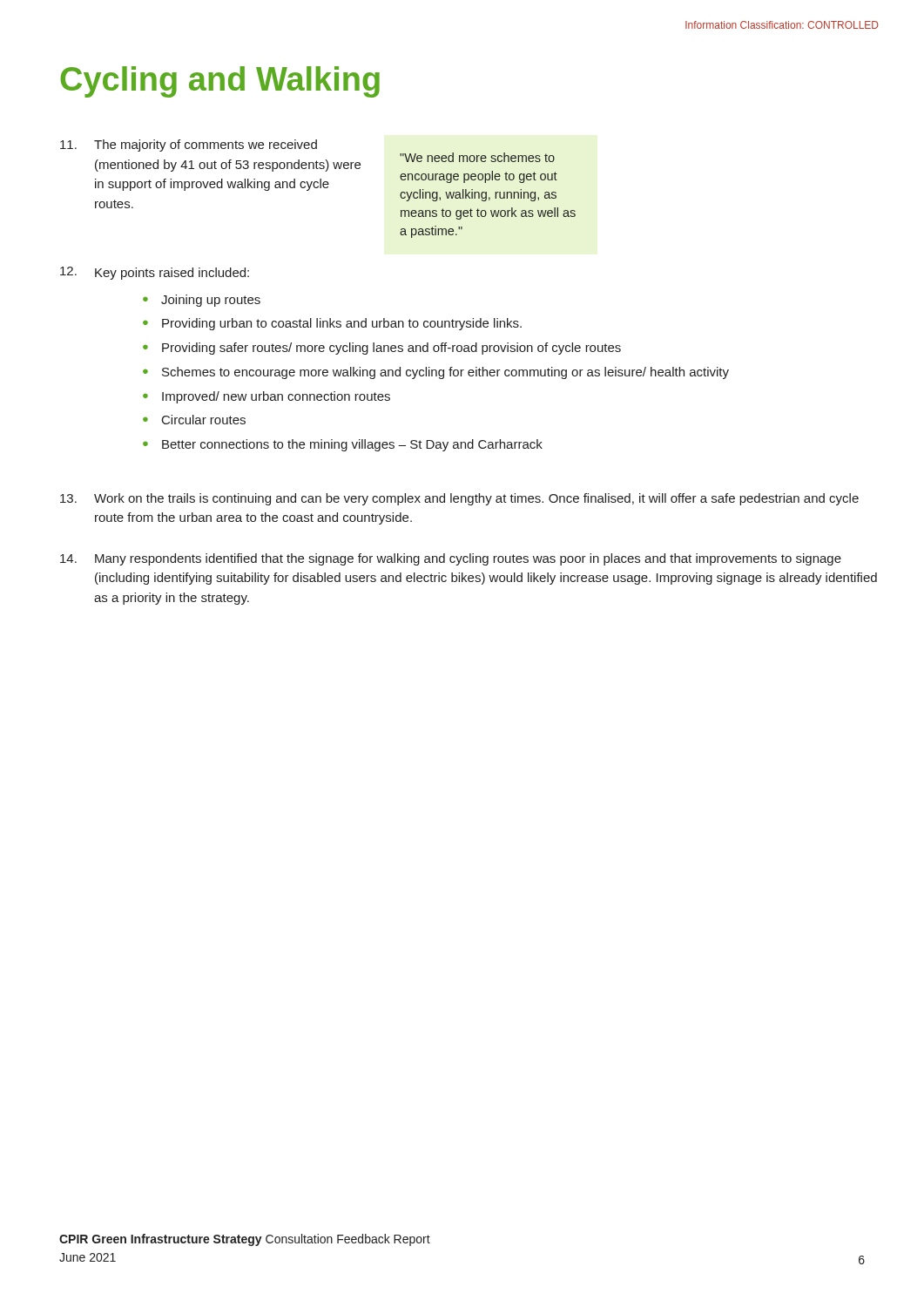Select the list item that says "Key points raised included:"
Viewport: 924px width, 1307px height.
(172, 272)
